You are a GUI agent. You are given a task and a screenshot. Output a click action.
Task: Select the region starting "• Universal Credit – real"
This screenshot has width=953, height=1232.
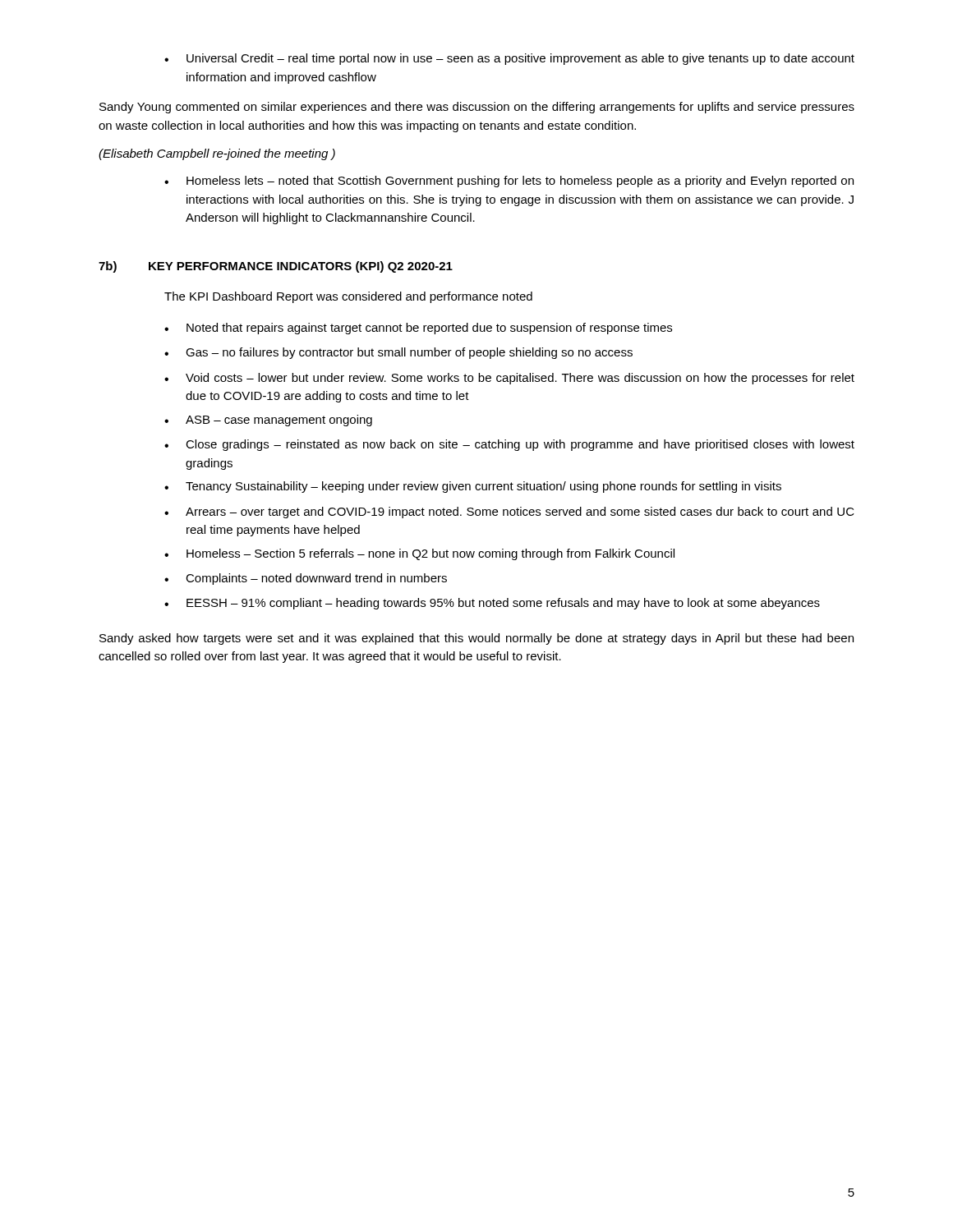coord(509,68)
